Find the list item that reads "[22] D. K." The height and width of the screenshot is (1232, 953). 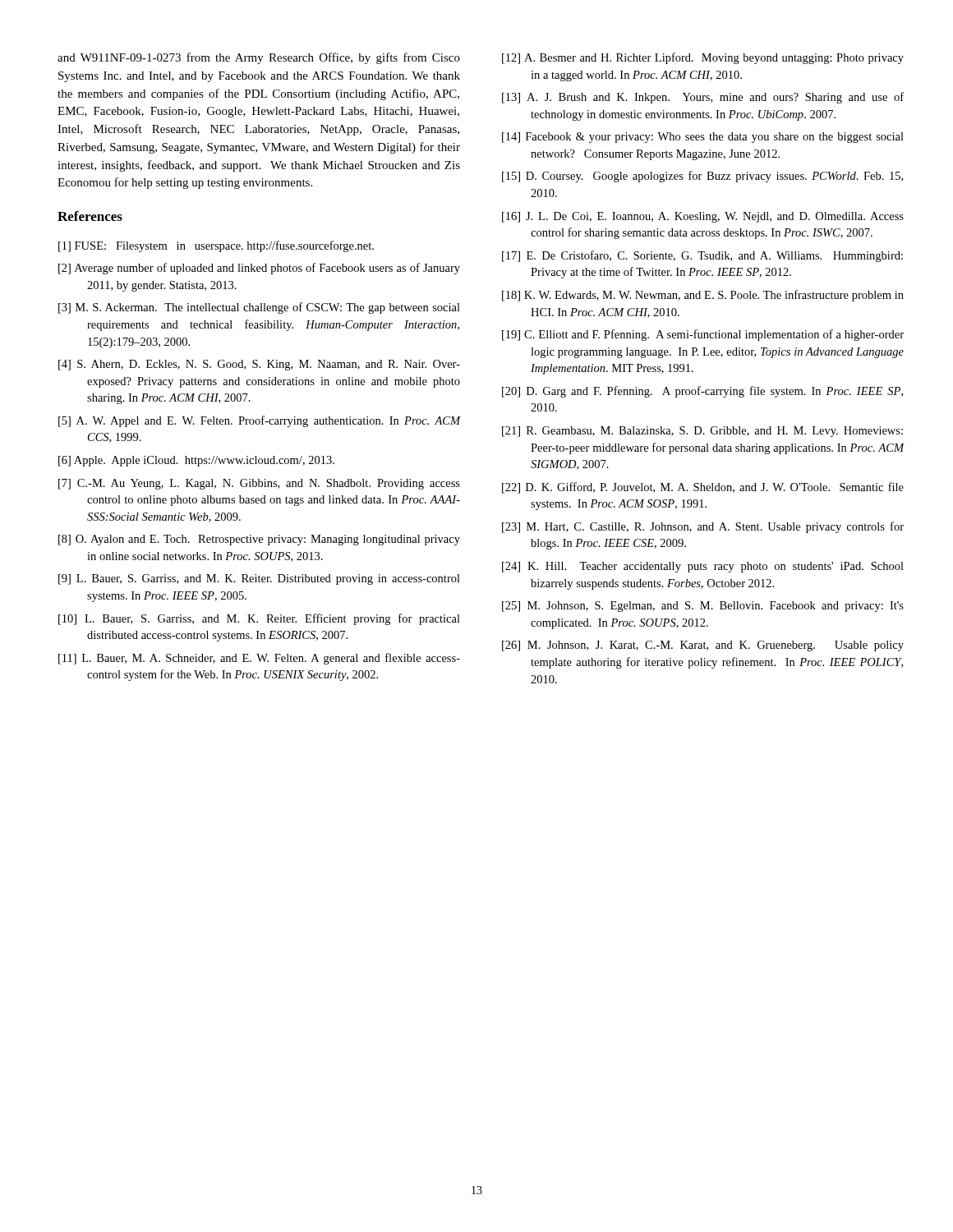click(702, 495)
